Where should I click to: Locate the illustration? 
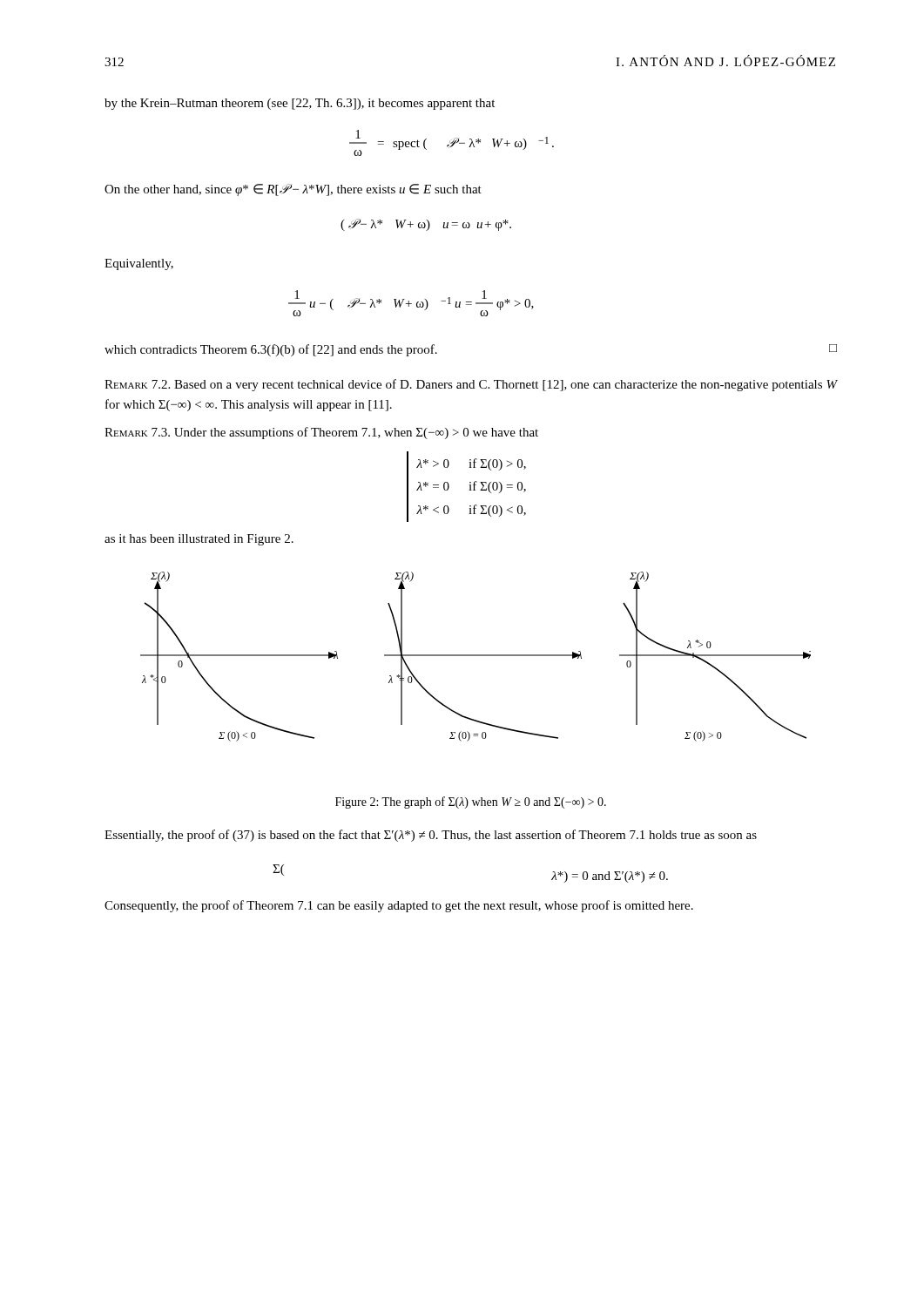click(x=471, y=671)
